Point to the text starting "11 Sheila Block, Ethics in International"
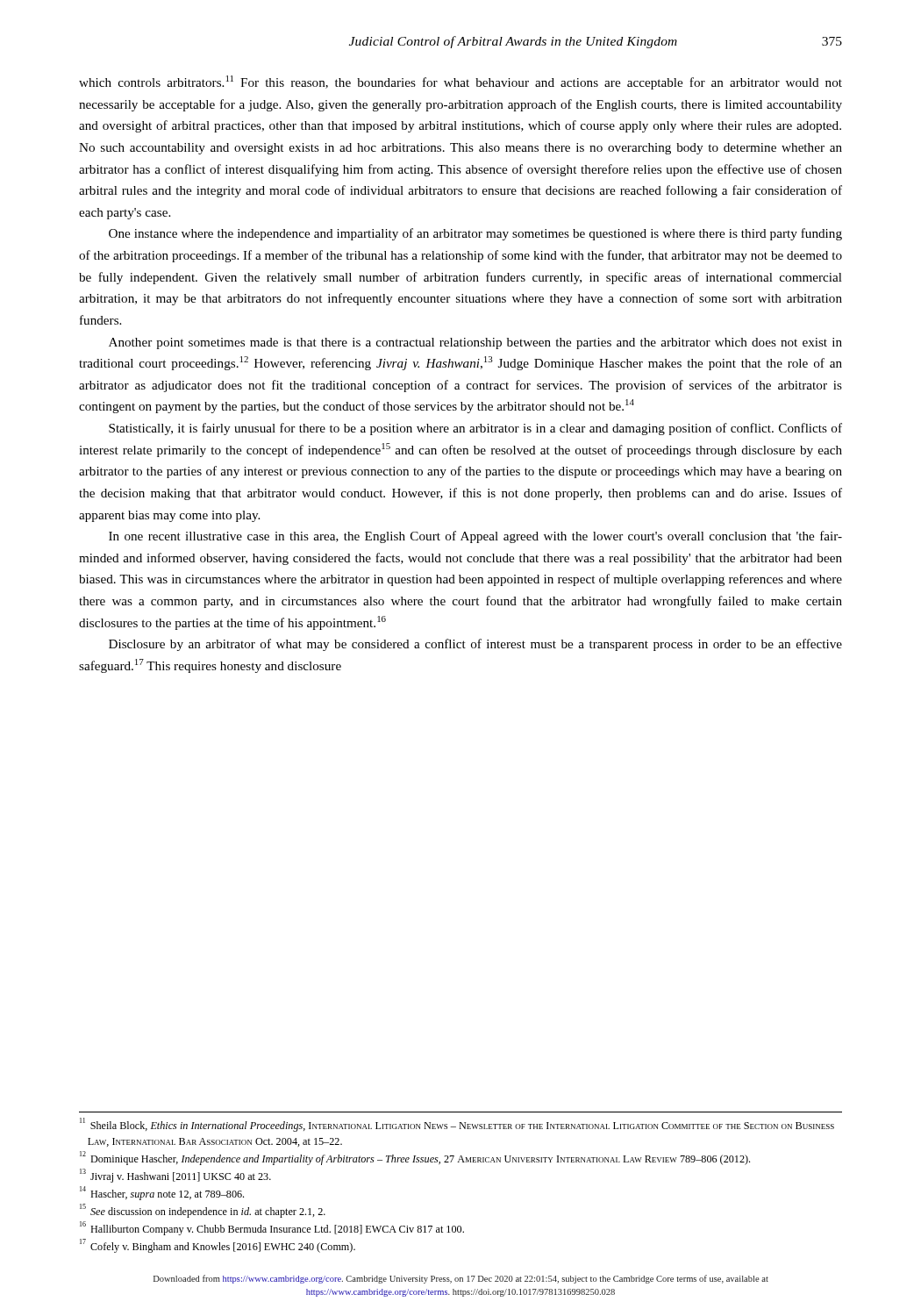Image resolution: width=921 pixels, height=1316 pixels. pos(460,1133)
